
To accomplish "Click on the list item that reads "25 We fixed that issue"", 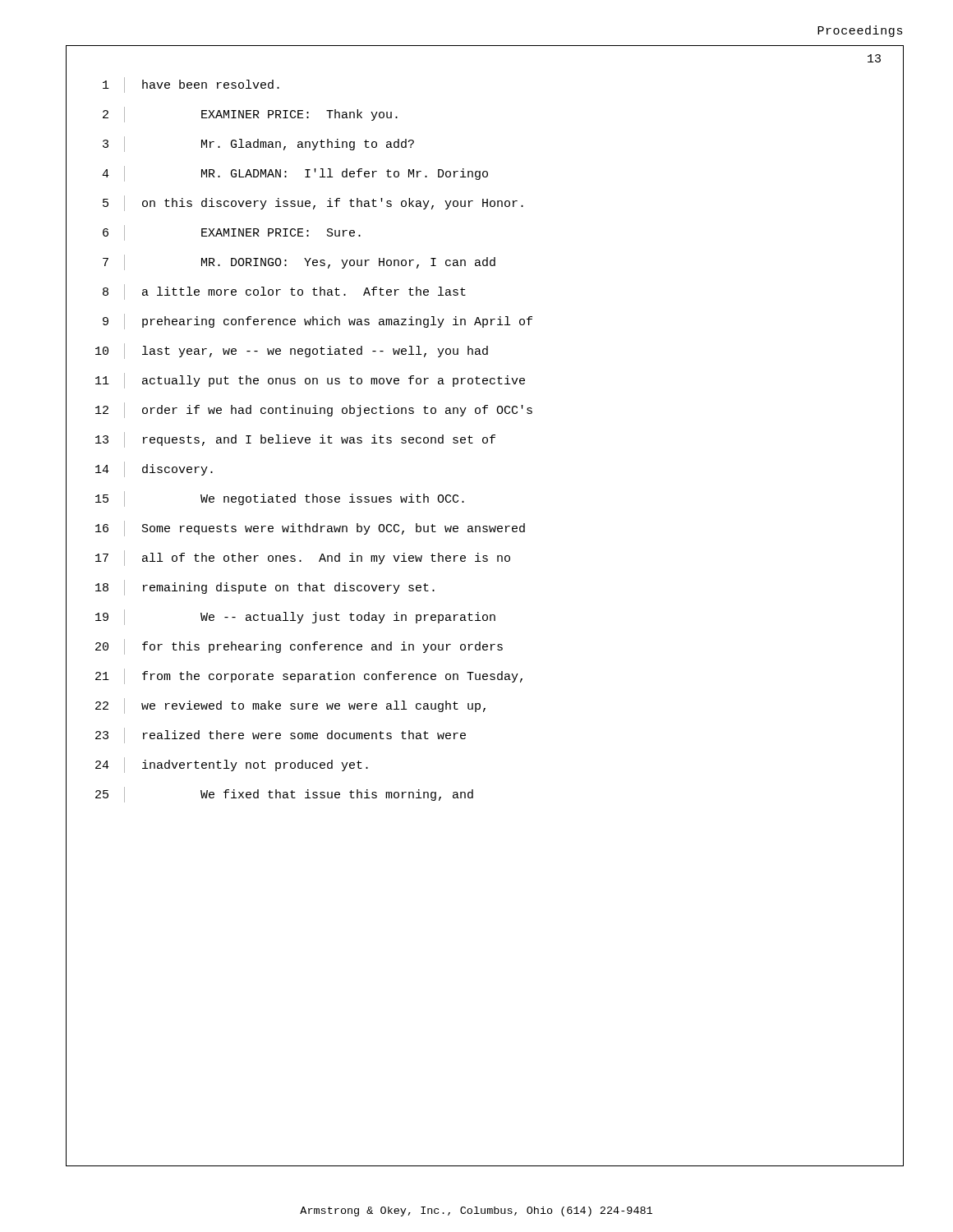I will point(269,795).
